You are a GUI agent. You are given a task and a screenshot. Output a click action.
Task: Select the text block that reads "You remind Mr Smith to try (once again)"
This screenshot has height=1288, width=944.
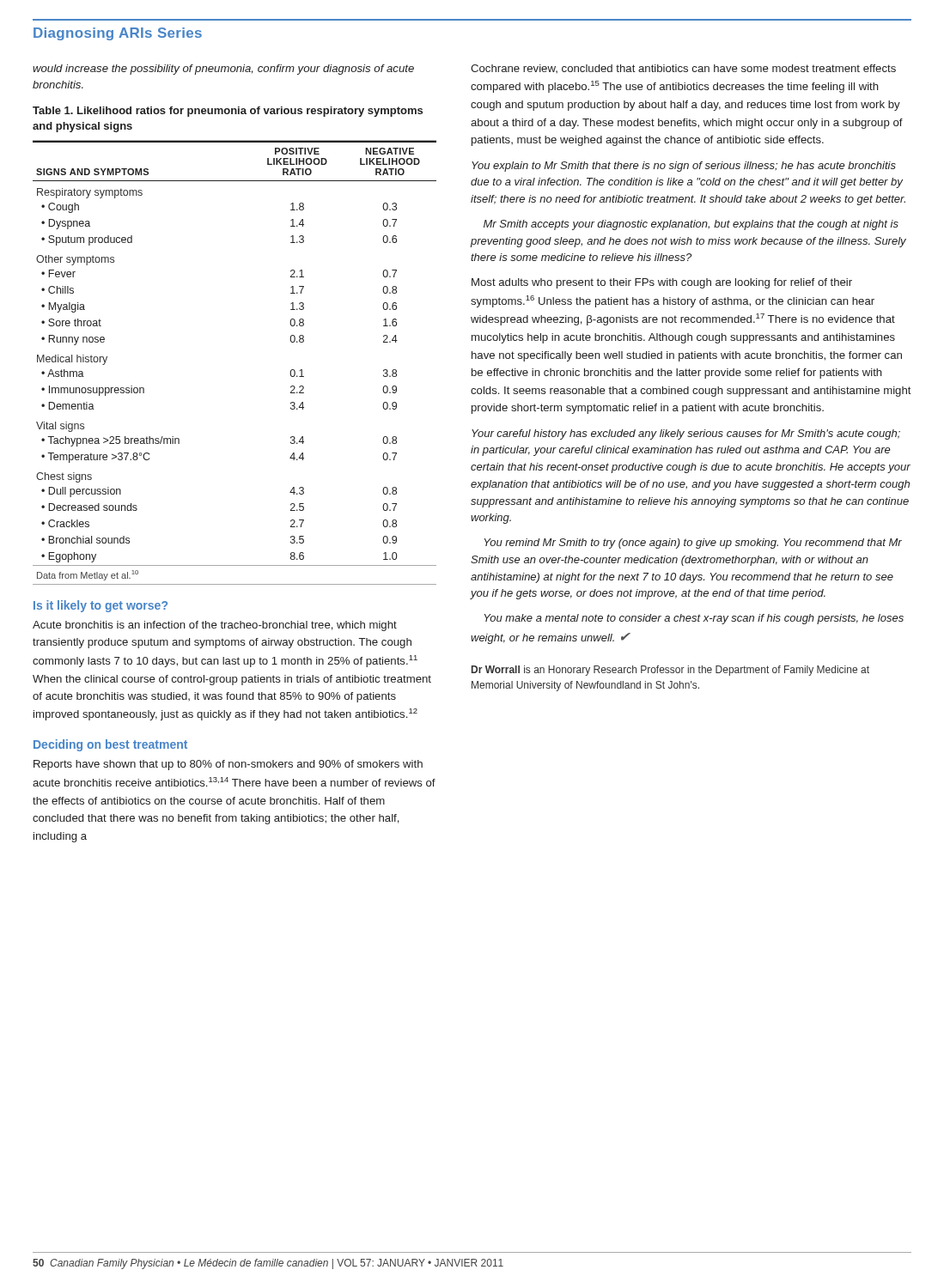coord(686,568)
